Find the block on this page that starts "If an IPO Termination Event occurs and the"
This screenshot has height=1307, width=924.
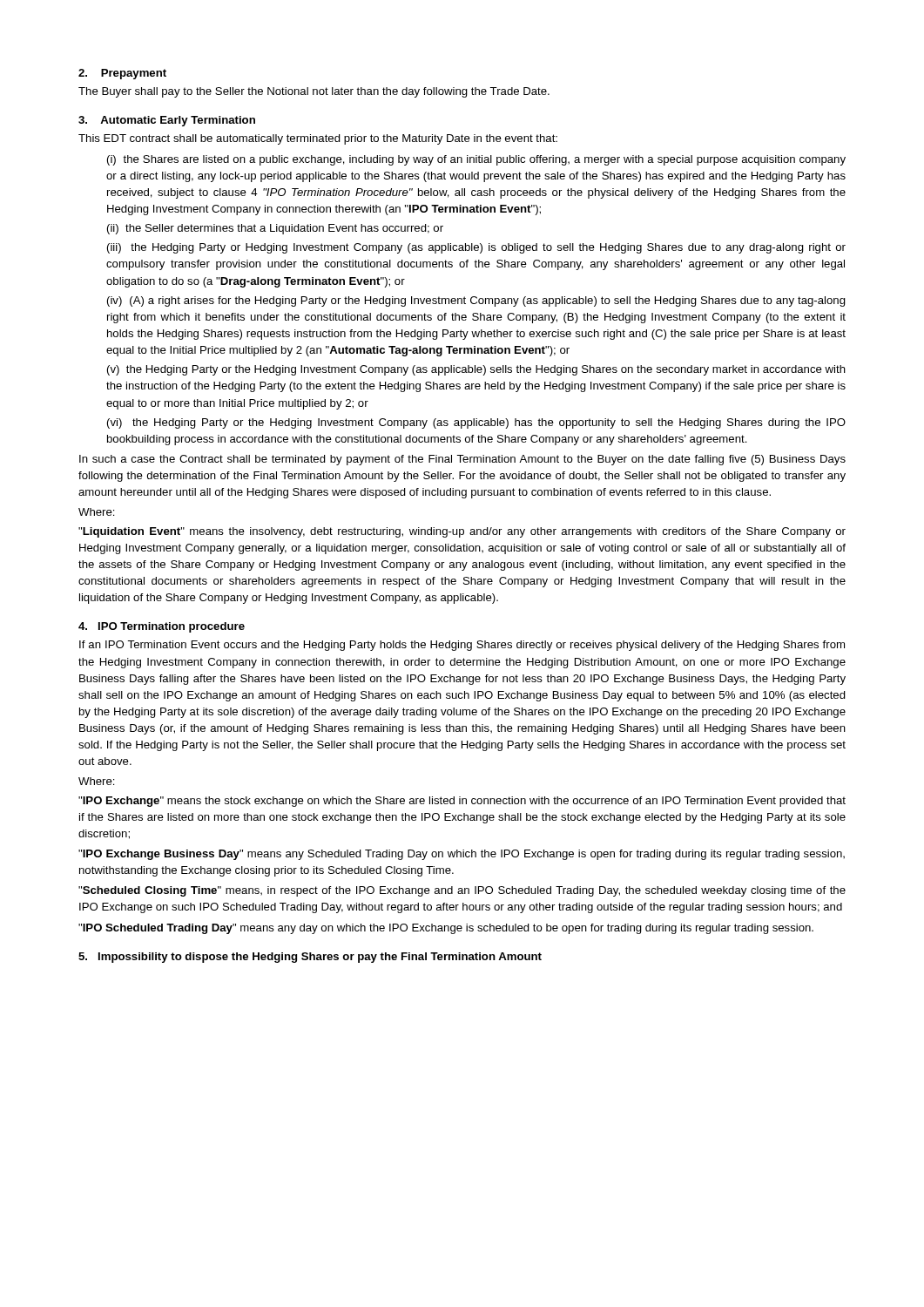[x=462, y=703]
